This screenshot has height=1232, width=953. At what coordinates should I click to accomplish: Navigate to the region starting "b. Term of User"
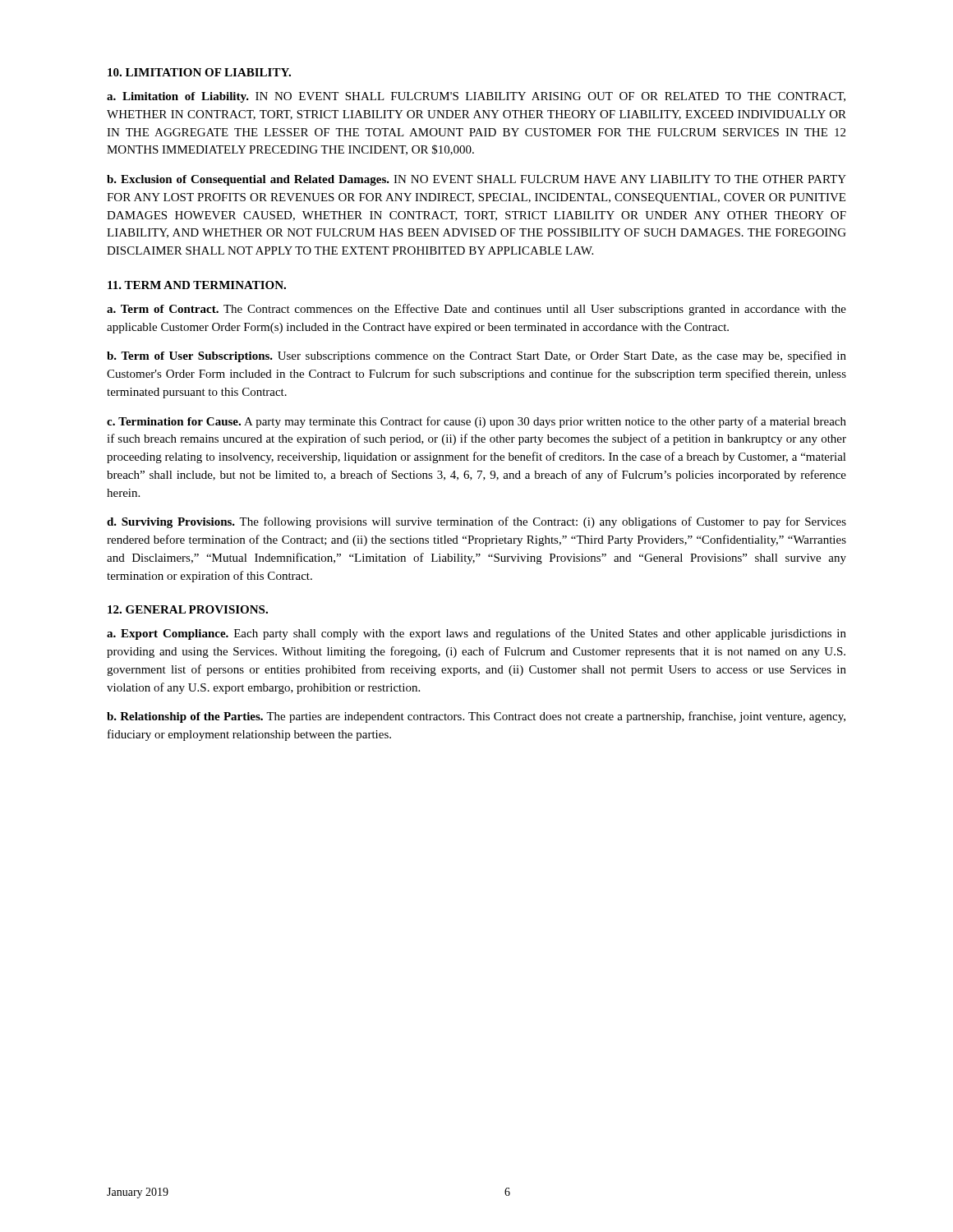coord(476,374)
